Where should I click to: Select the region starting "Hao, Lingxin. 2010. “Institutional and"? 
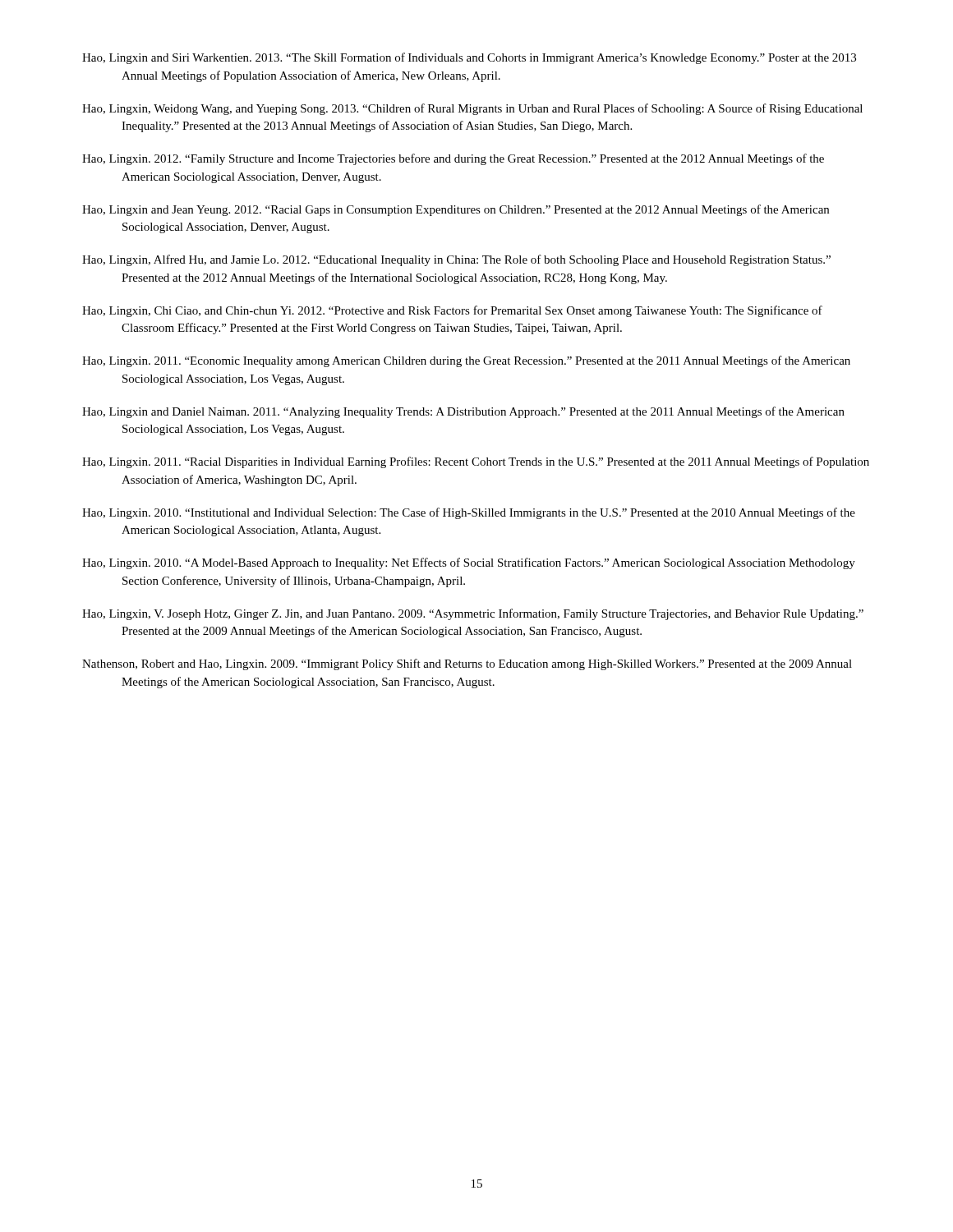click(x=469, y=521)
